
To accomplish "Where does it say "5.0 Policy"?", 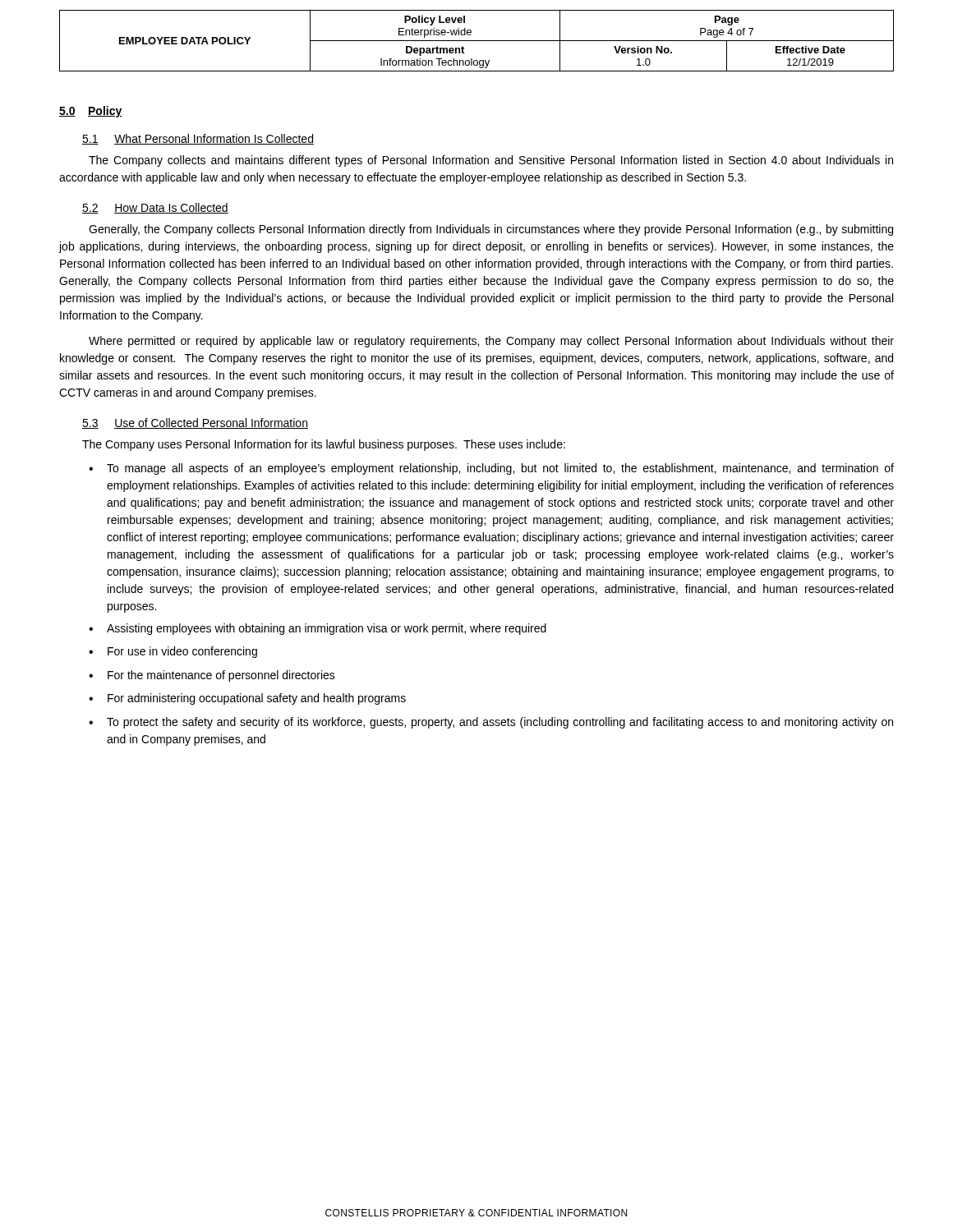I will point(90,111).
